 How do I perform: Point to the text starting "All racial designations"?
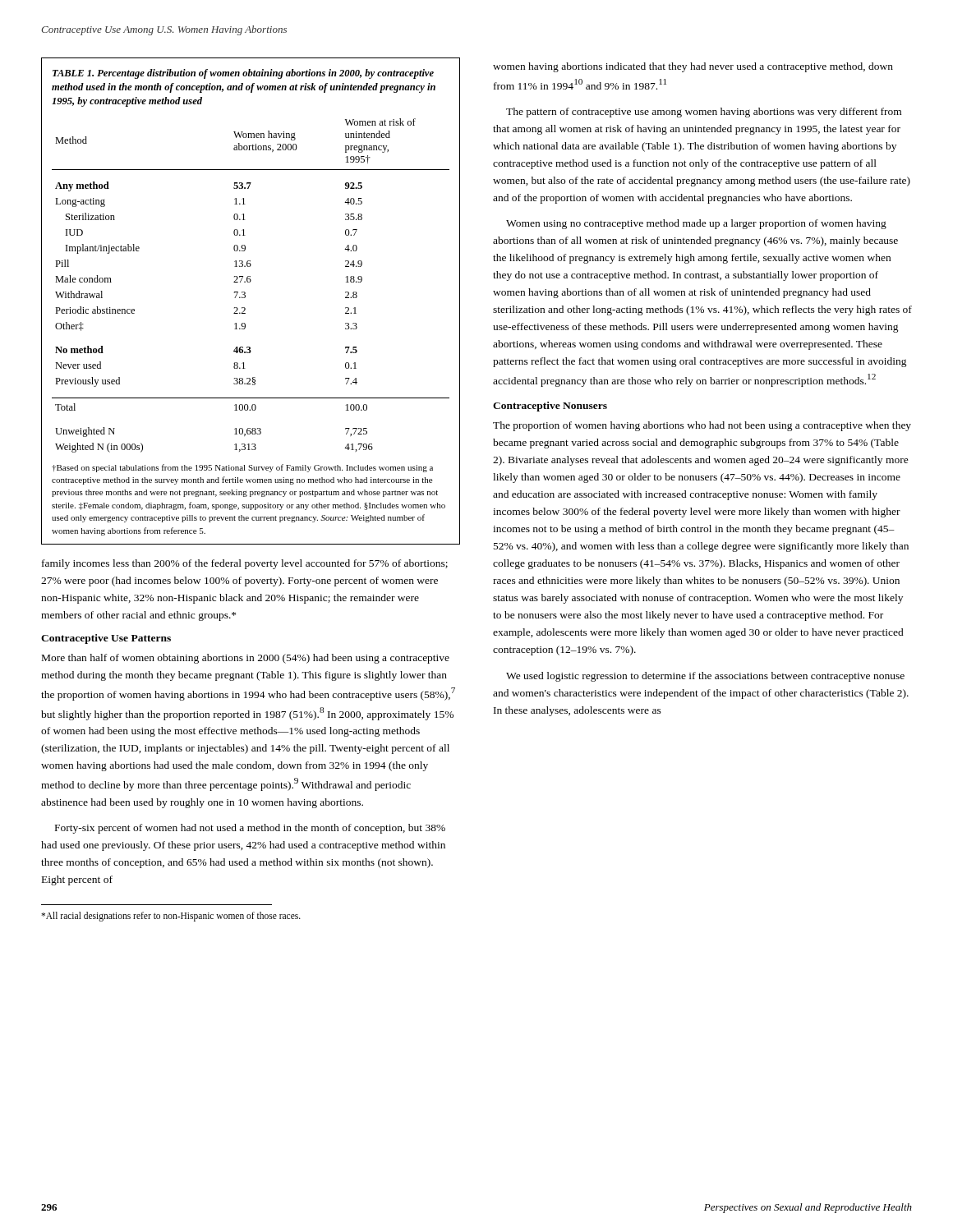pos(171,916)
